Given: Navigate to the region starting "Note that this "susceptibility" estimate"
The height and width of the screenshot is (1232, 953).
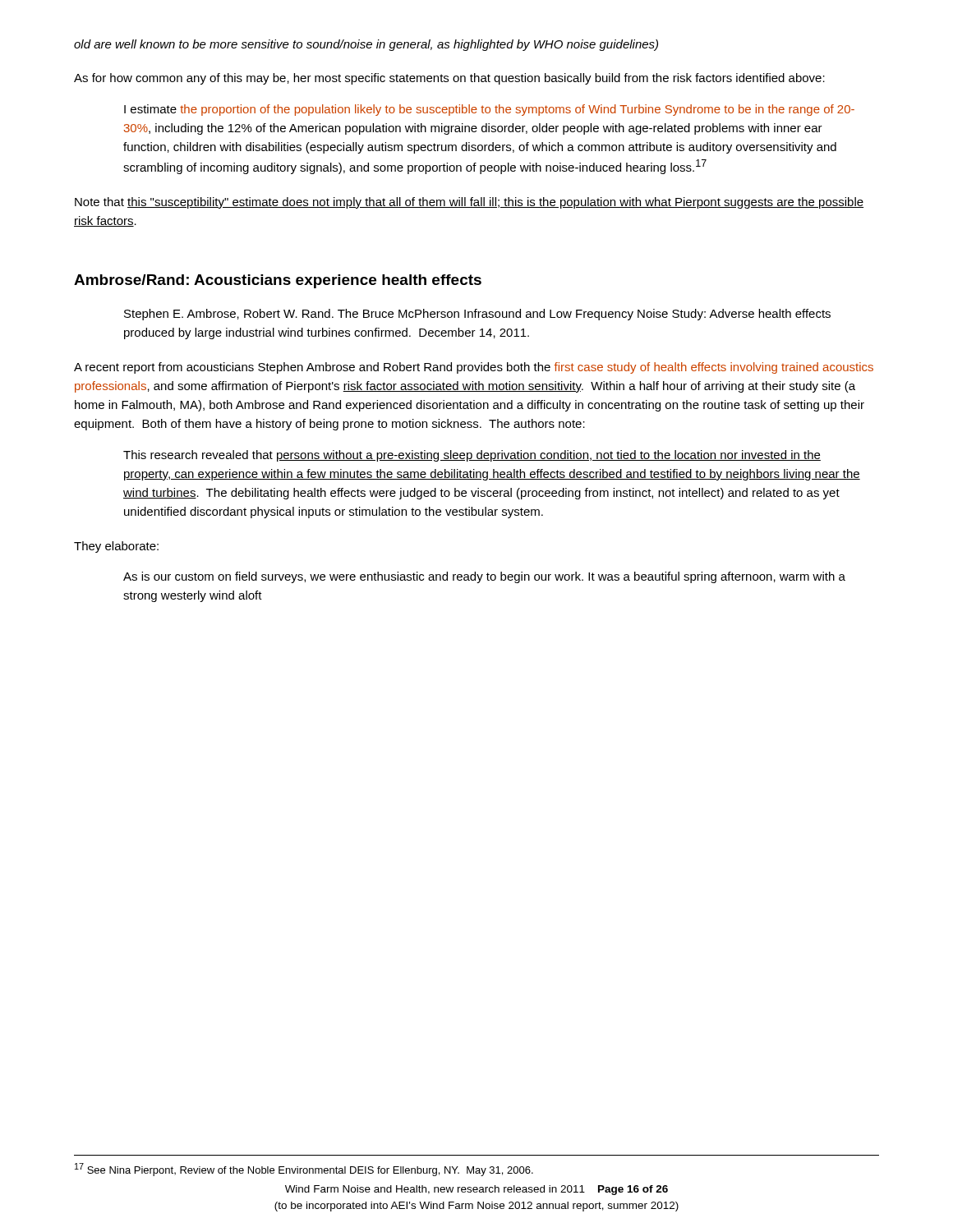Looking at the screenshot, I should (x=469, y=211).
